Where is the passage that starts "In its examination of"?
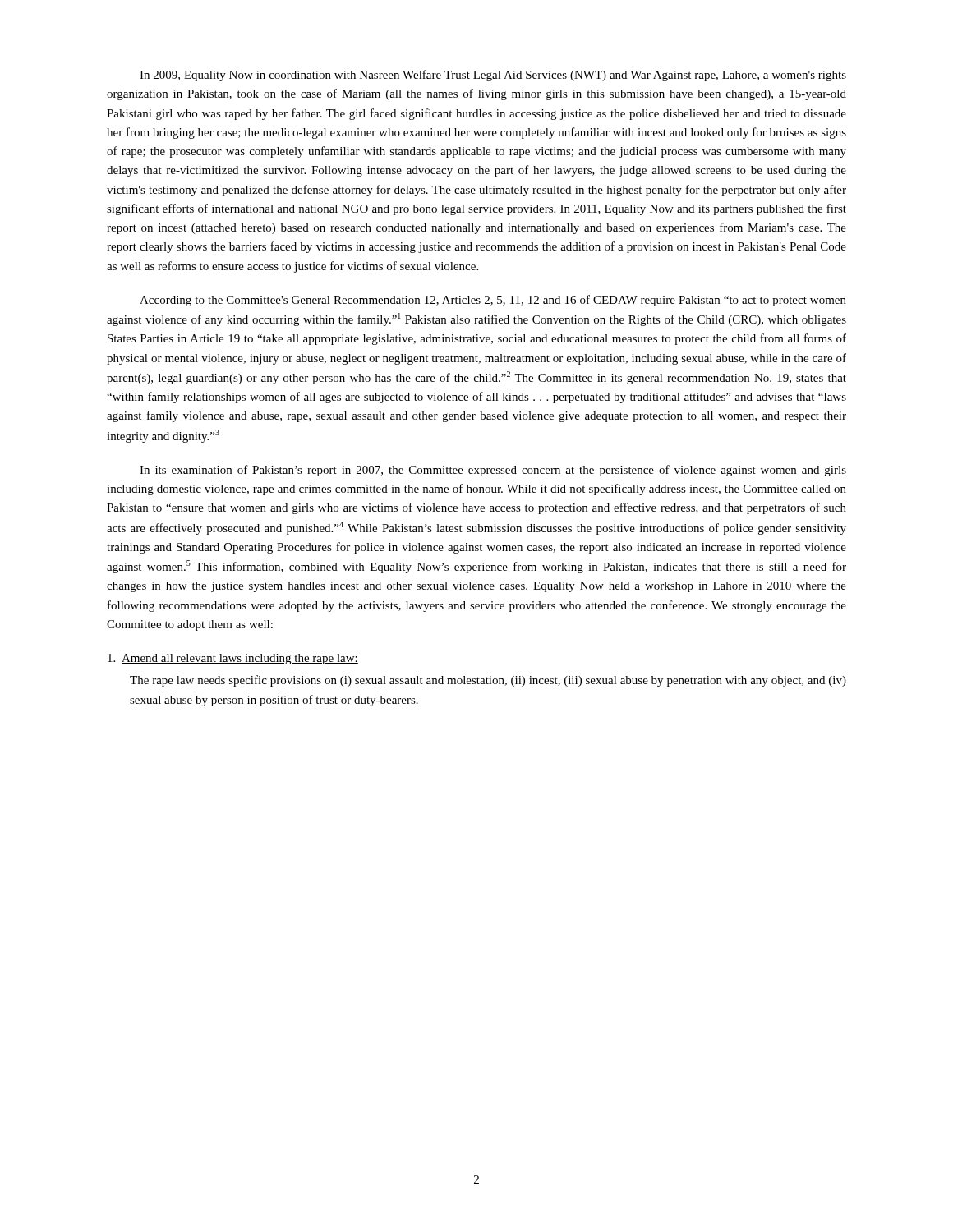 476,547
